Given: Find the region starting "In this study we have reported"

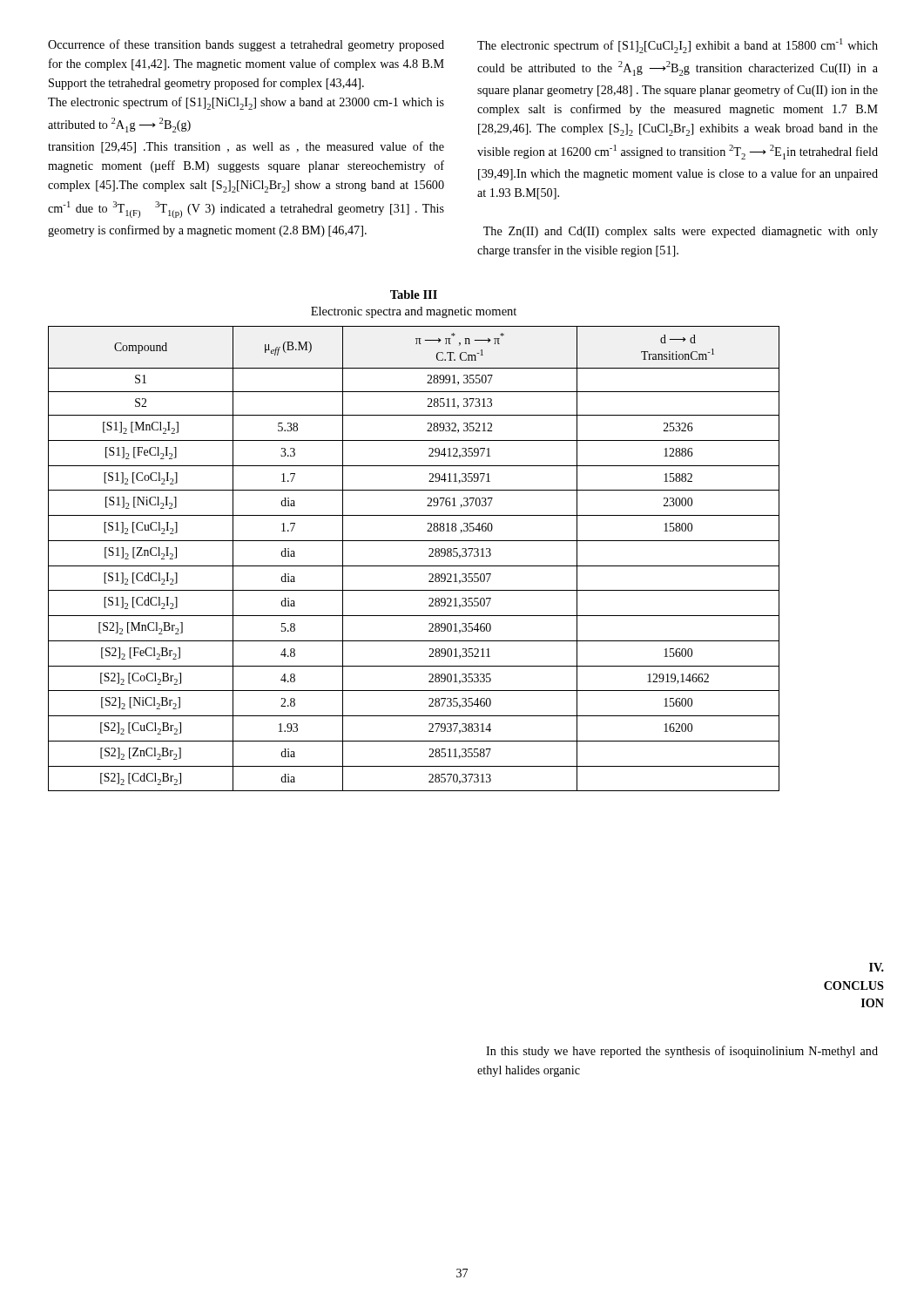Looking at the screenshot, I should pos(678,1060).
